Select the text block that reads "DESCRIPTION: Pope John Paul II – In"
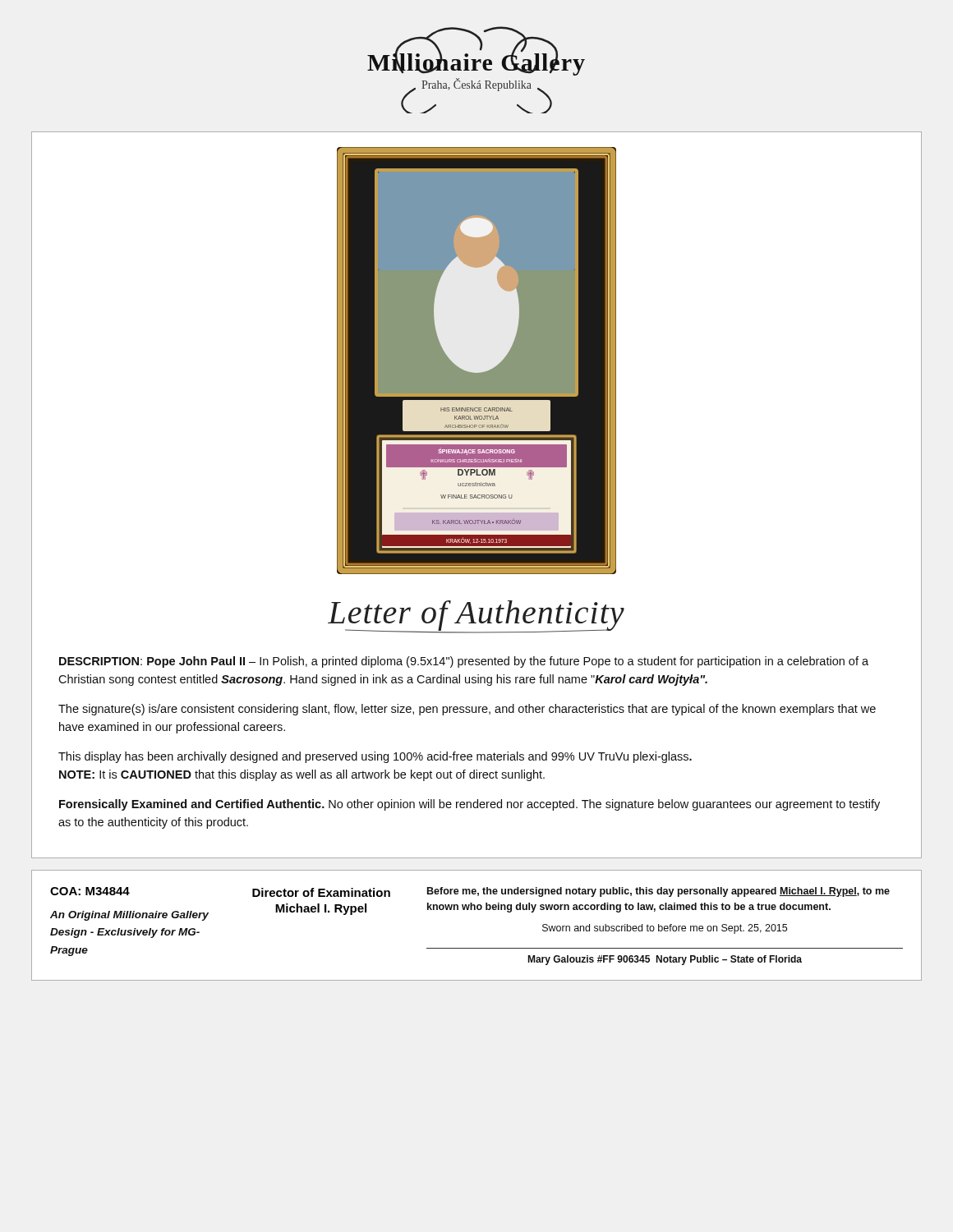 [476, 671]
